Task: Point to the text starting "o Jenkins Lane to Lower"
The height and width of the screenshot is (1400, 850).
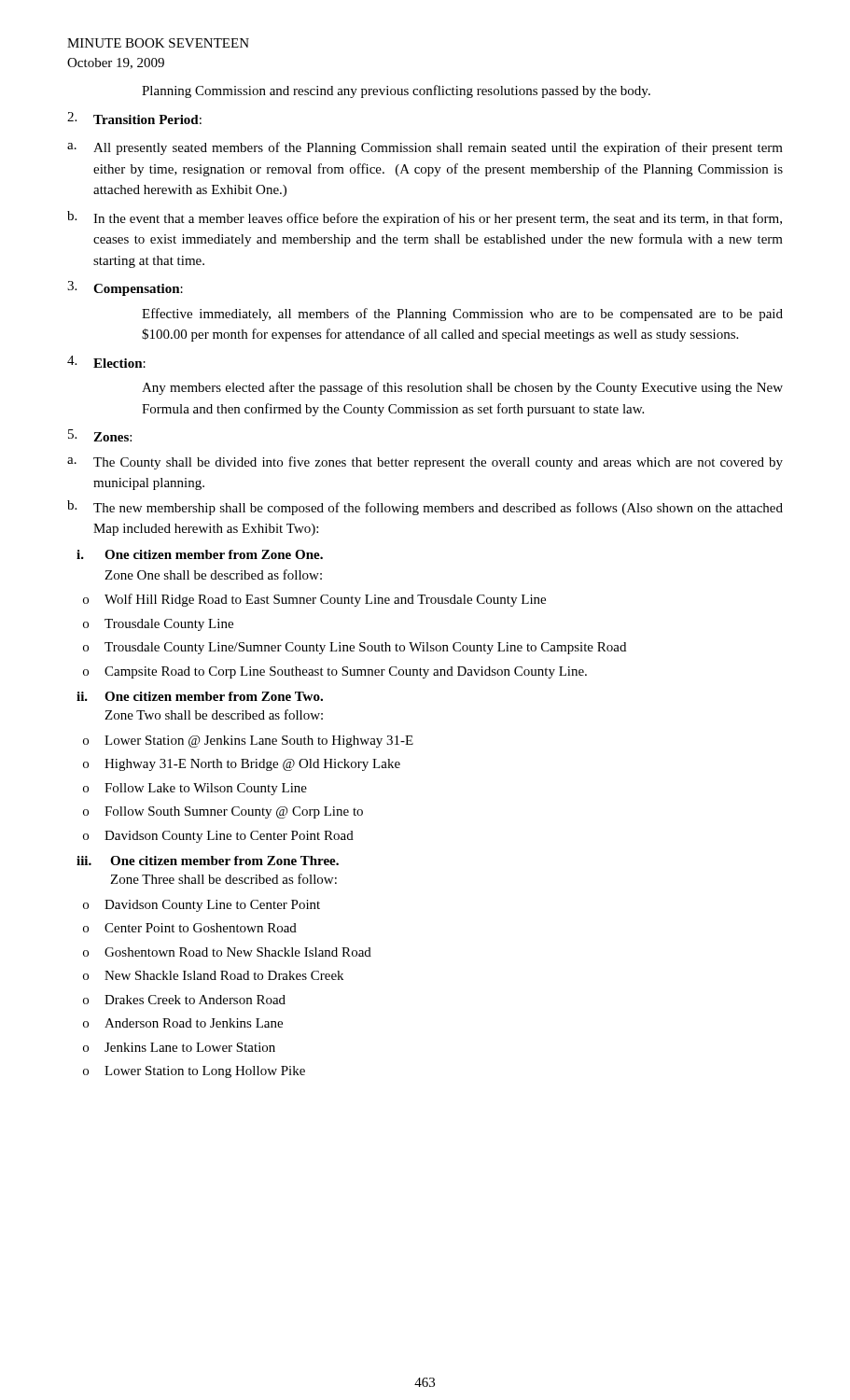Action: point(179,1047)
